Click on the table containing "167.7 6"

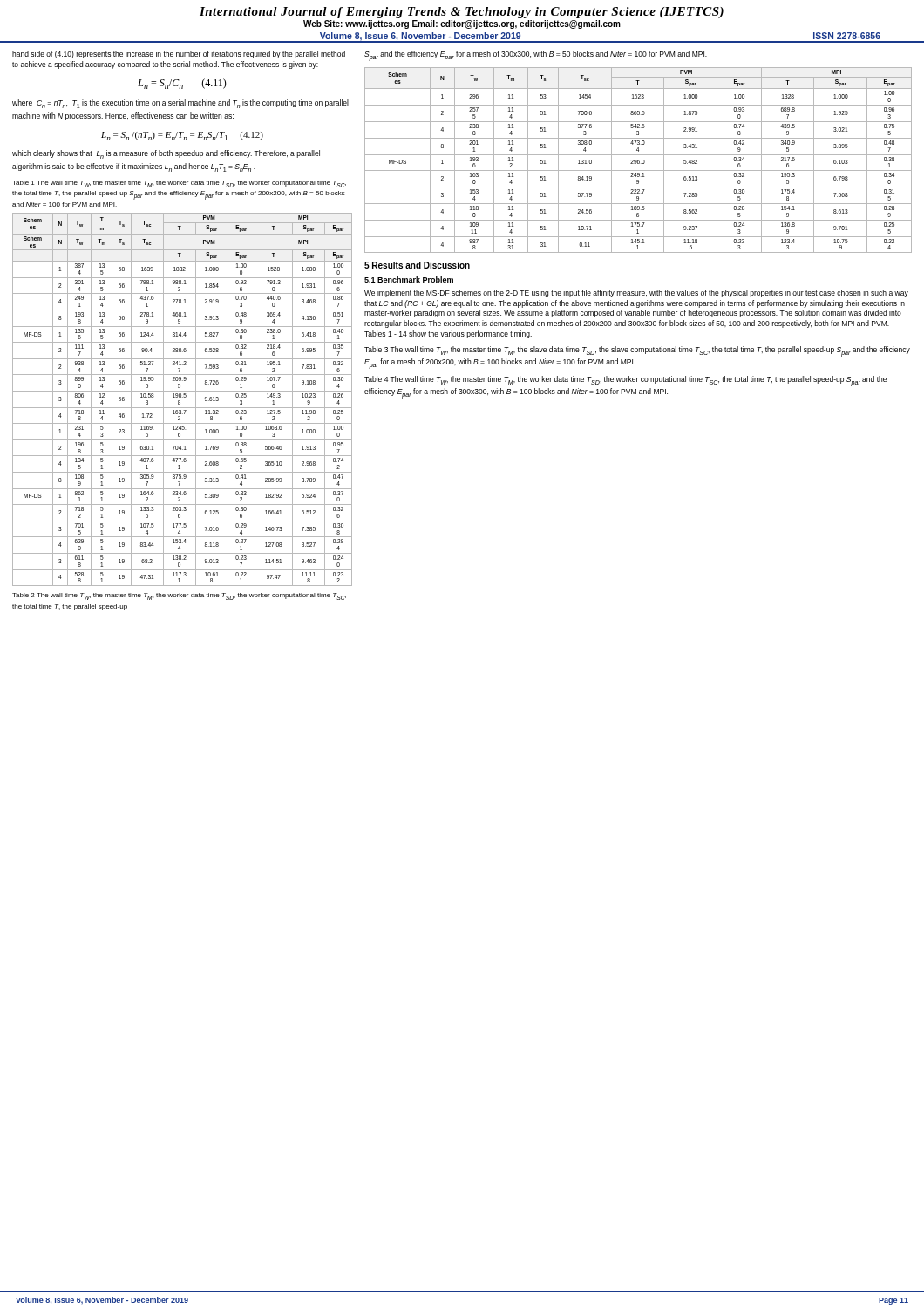pos(182,400)
